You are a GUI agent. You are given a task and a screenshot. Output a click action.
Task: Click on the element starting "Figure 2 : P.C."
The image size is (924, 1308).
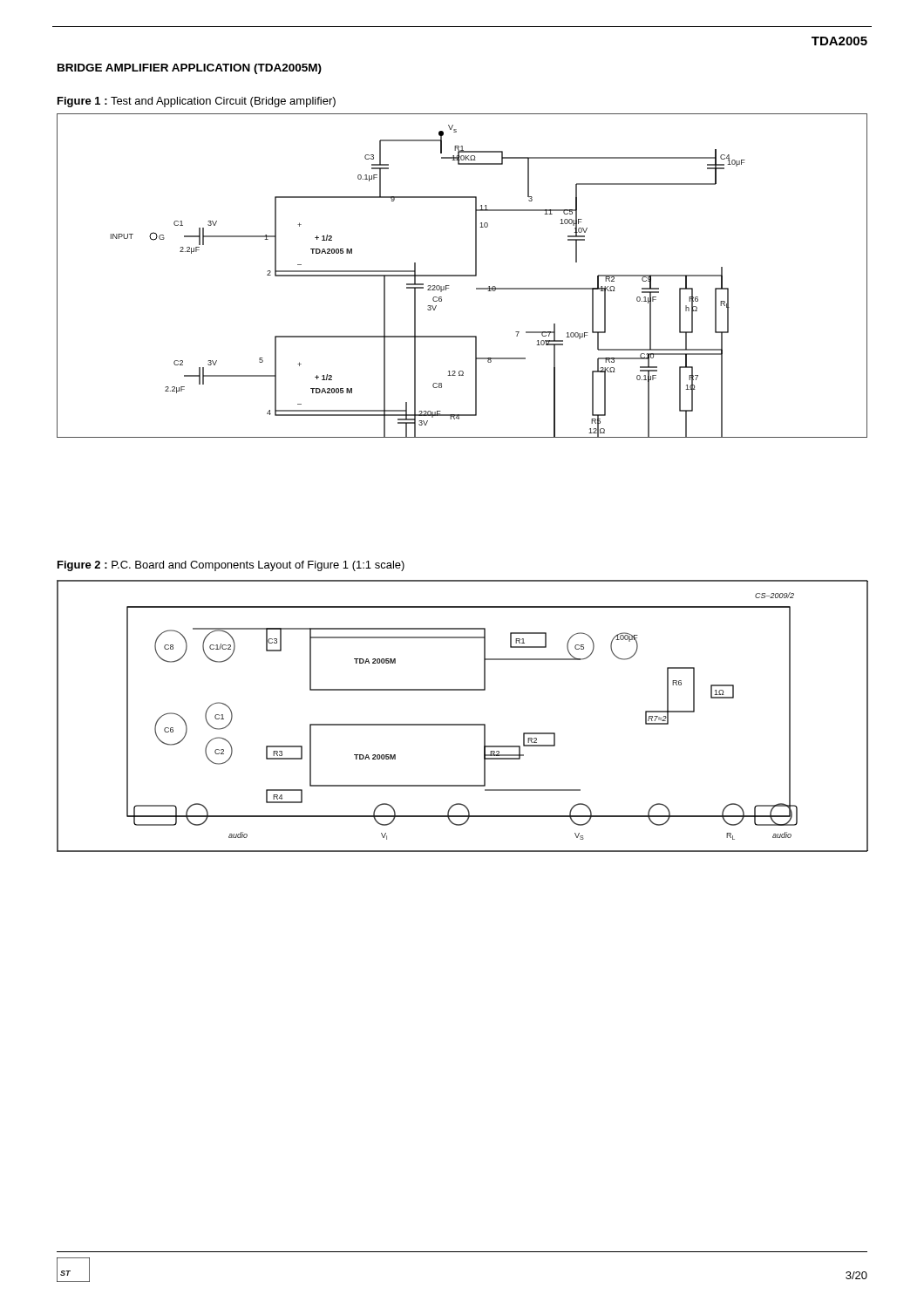231,565
